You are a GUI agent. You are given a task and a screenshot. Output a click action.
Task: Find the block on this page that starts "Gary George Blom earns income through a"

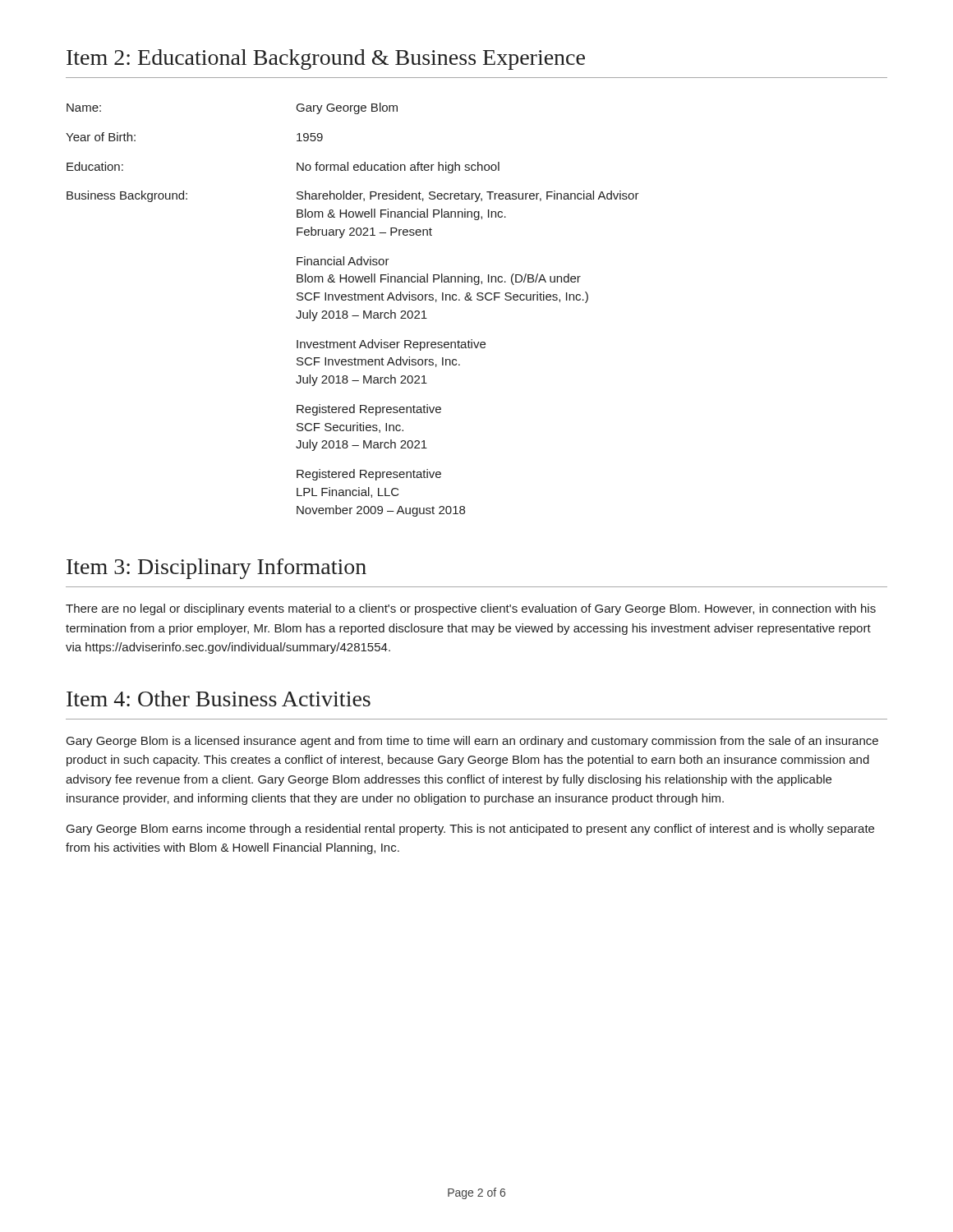[476, 838]
